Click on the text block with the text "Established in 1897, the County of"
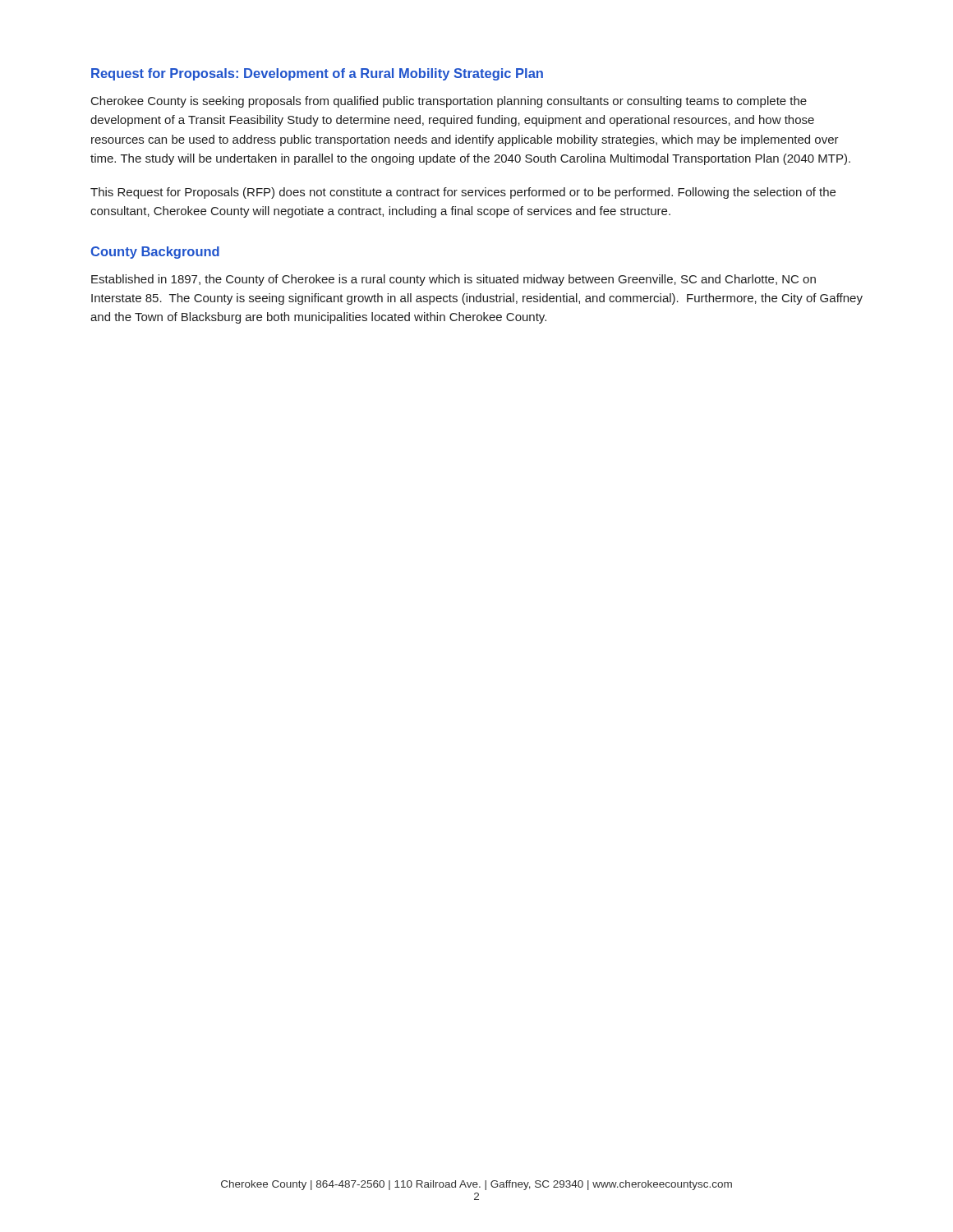This screenshot has height=1232, width=953. tap(476, 298)
